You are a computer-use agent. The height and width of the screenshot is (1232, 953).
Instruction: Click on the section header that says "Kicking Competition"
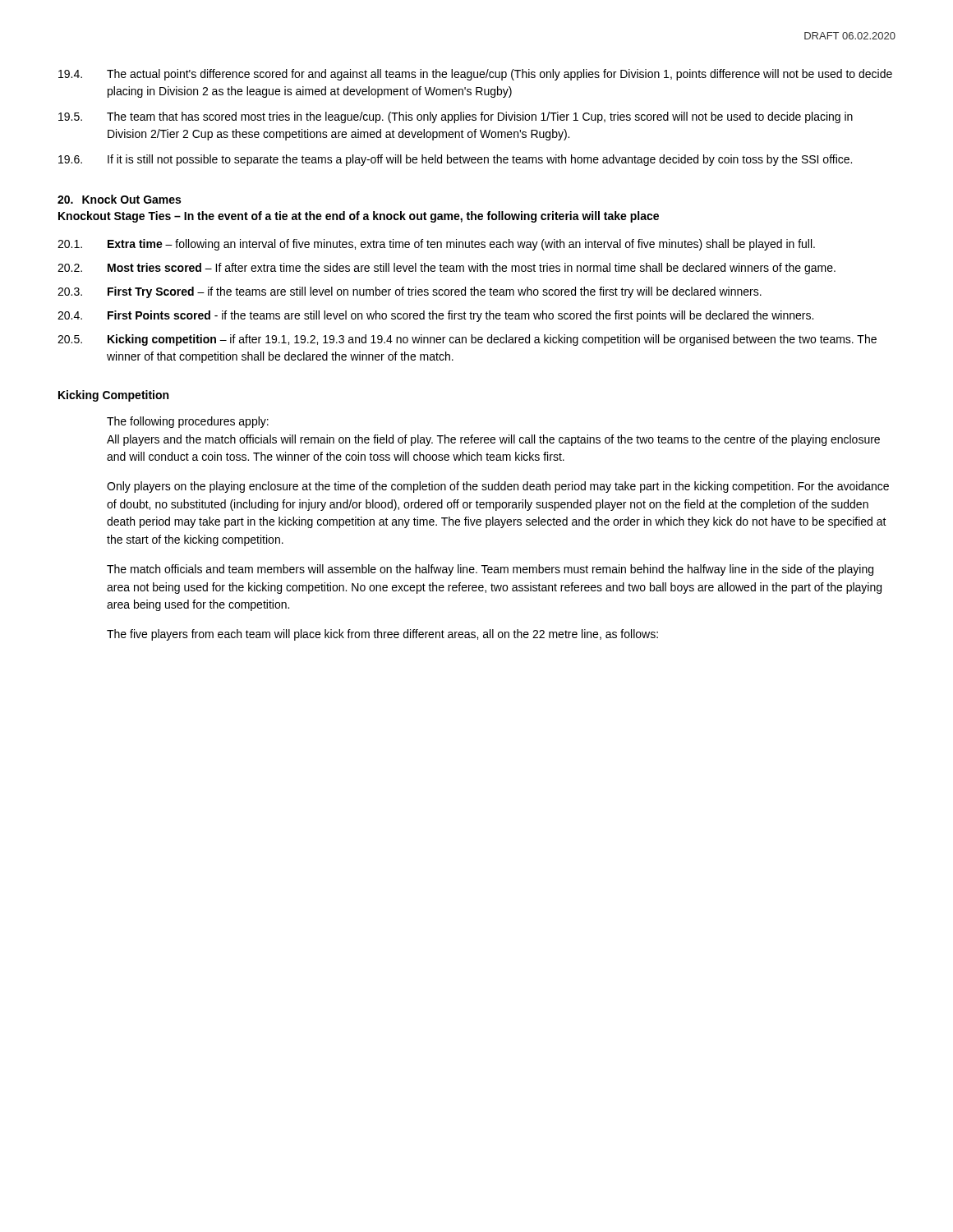click(x=113, y=395)
